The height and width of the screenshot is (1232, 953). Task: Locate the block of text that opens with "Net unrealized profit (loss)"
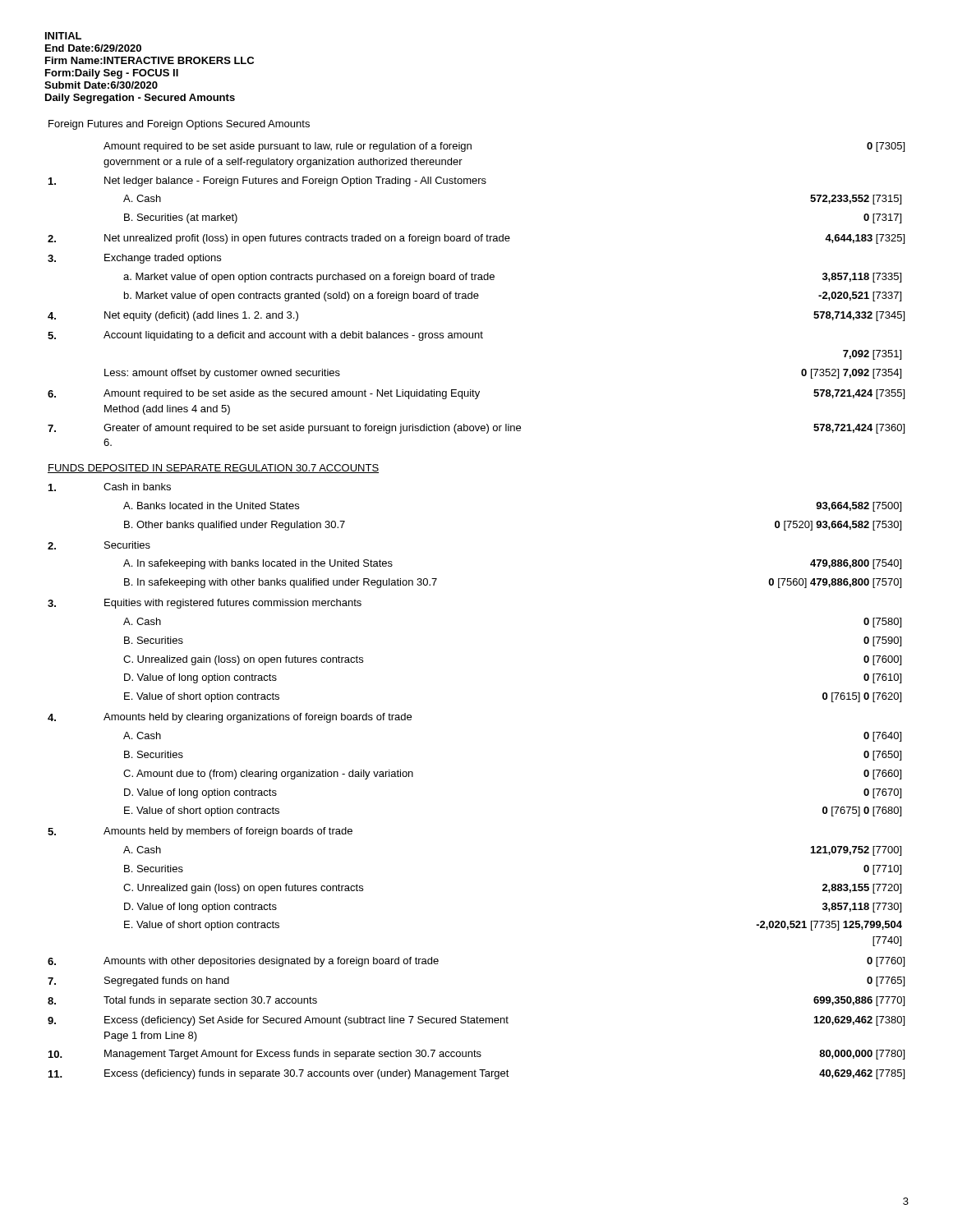click(307, 238)
